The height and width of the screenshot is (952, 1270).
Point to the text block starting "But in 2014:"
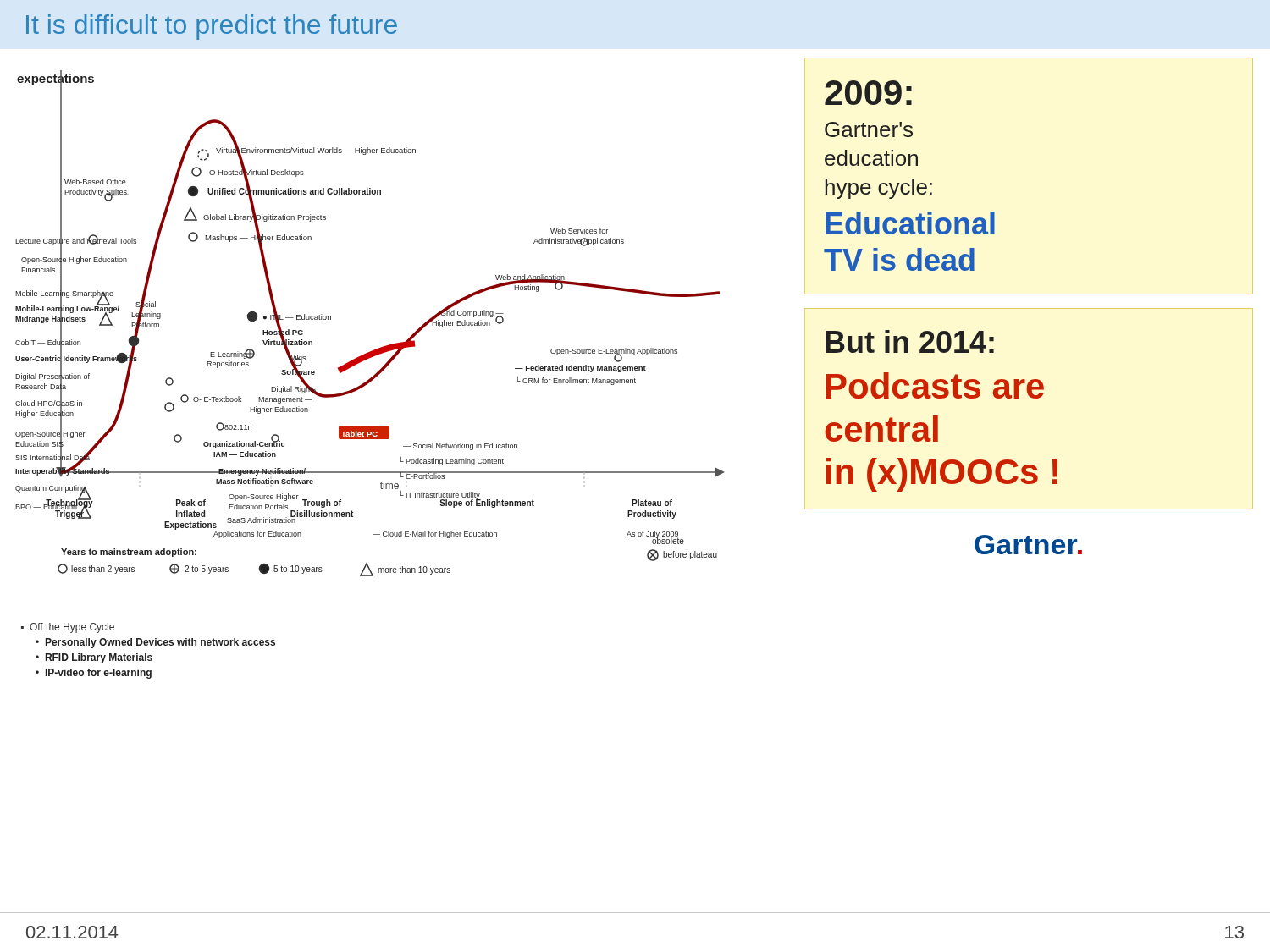(x=1029, y=409)
